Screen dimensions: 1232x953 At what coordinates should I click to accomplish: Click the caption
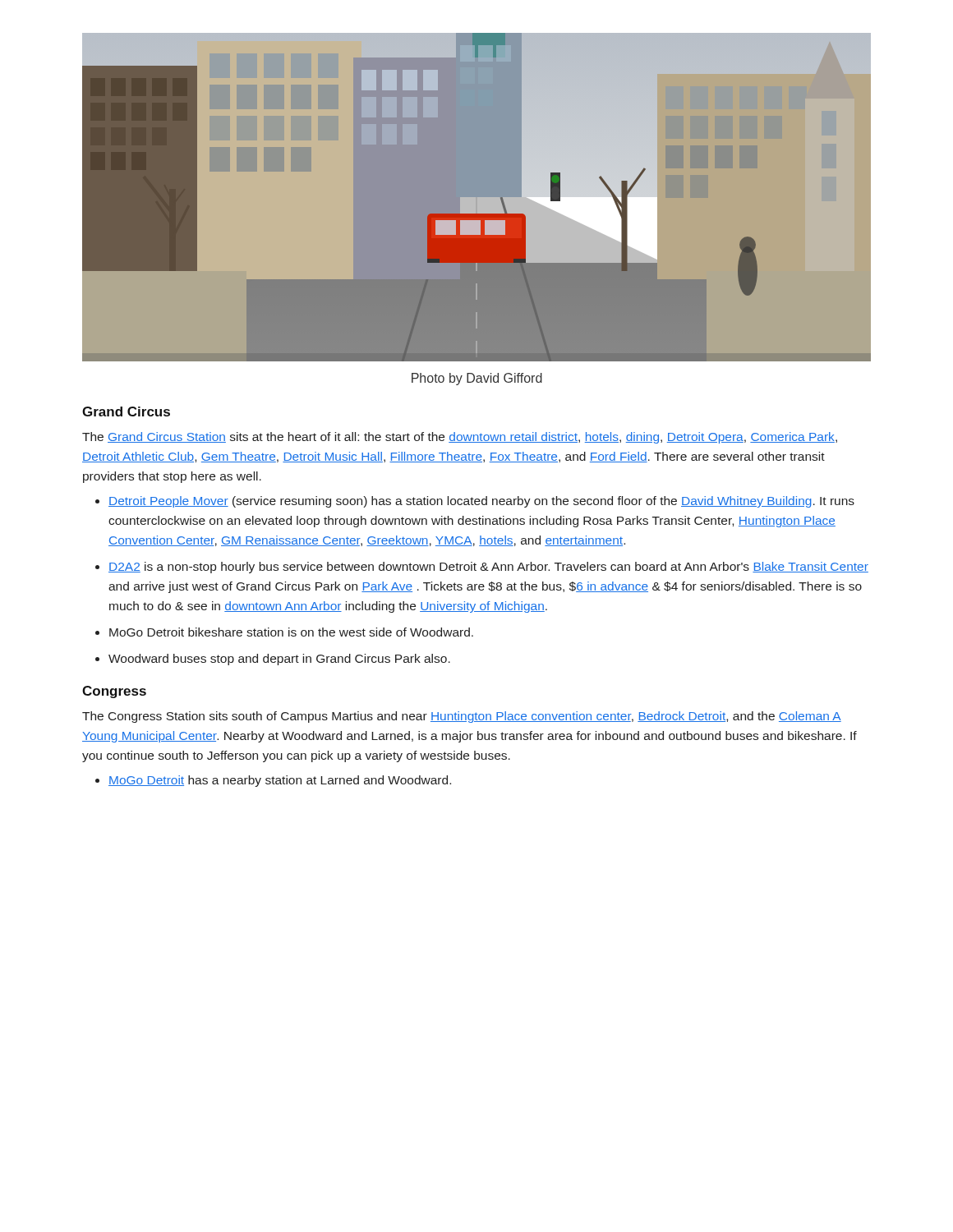pyautogui.click(x=476, y=378)
